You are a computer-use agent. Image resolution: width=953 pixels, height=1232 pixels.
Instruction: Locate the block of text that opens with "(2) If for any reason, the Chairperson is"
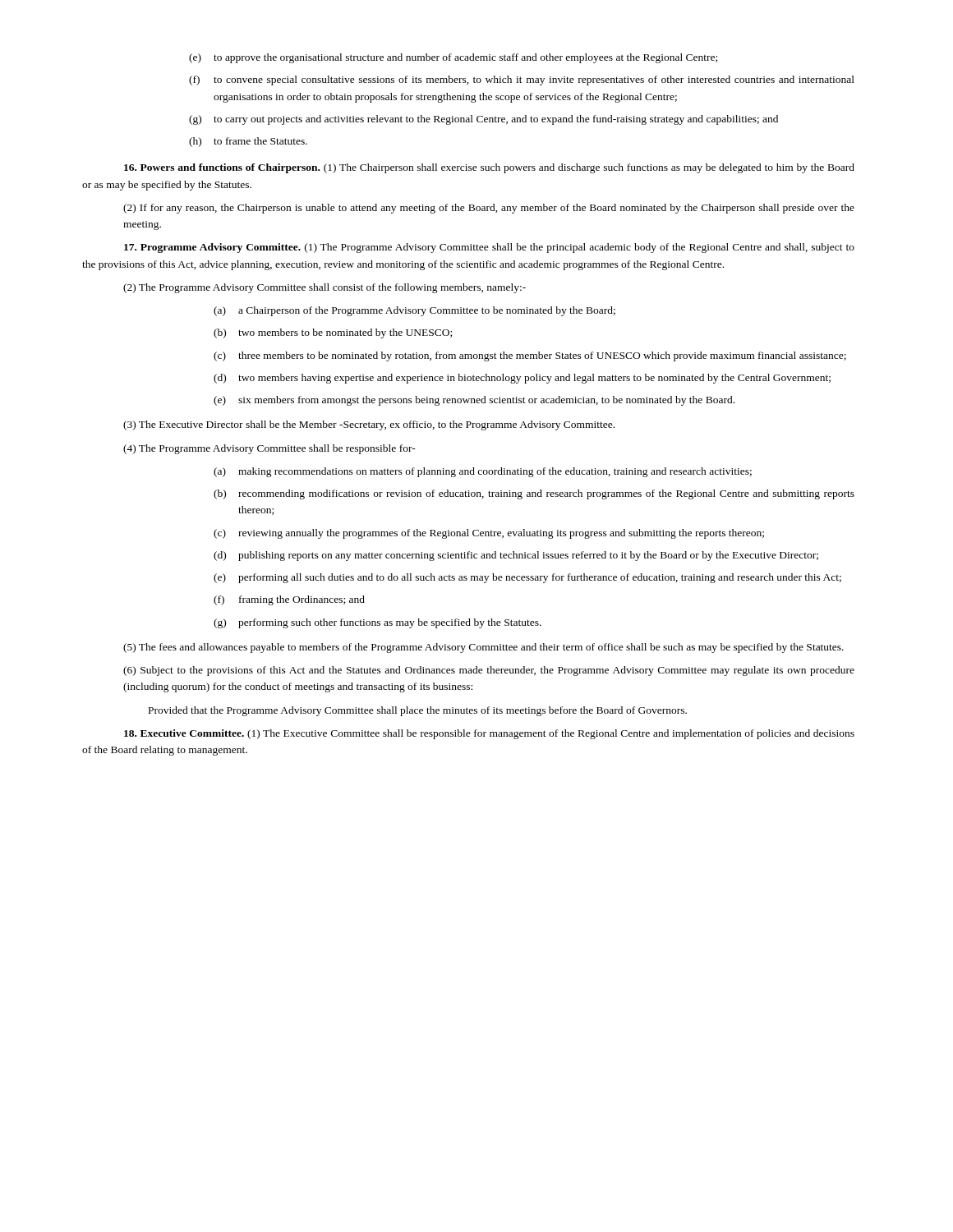(x=489, y=216)
